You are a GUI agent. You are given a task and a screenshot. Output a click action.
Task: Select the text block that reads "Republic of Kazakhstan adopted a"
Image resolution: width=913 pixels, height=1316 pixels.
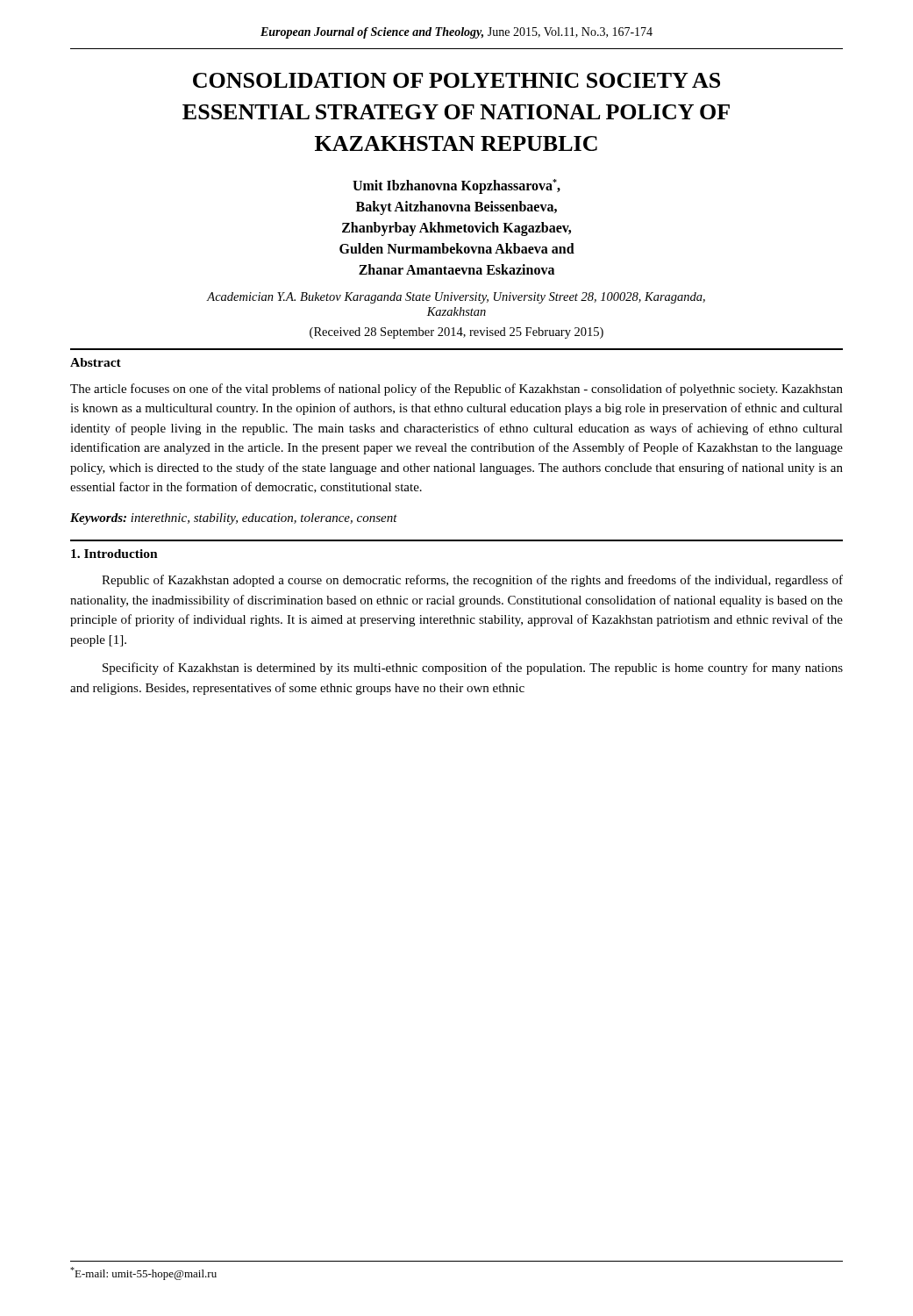coord(456,610)
